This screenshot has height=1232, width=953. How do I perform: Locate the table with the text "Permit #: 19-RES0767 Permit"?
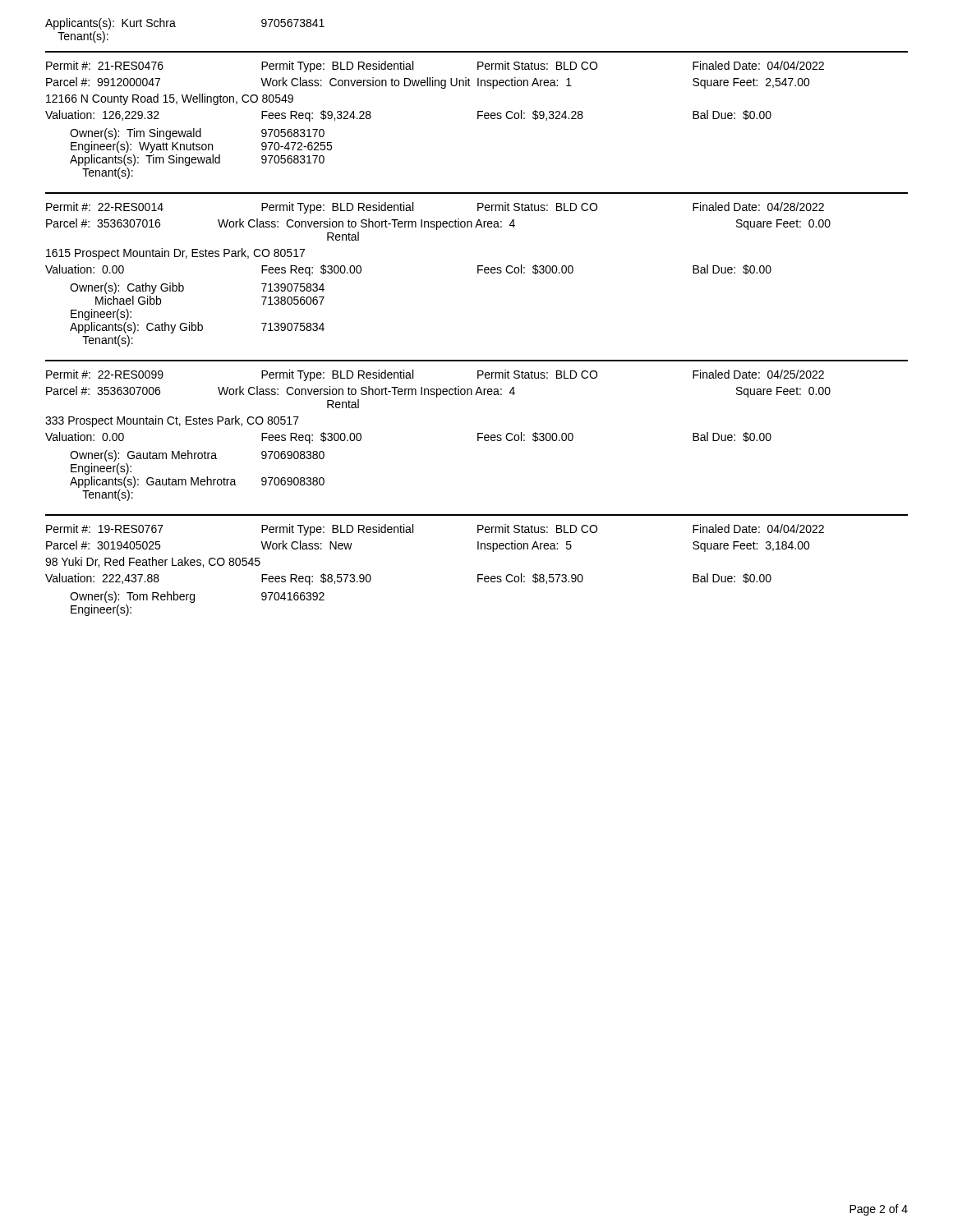click(x=476, y=572)
